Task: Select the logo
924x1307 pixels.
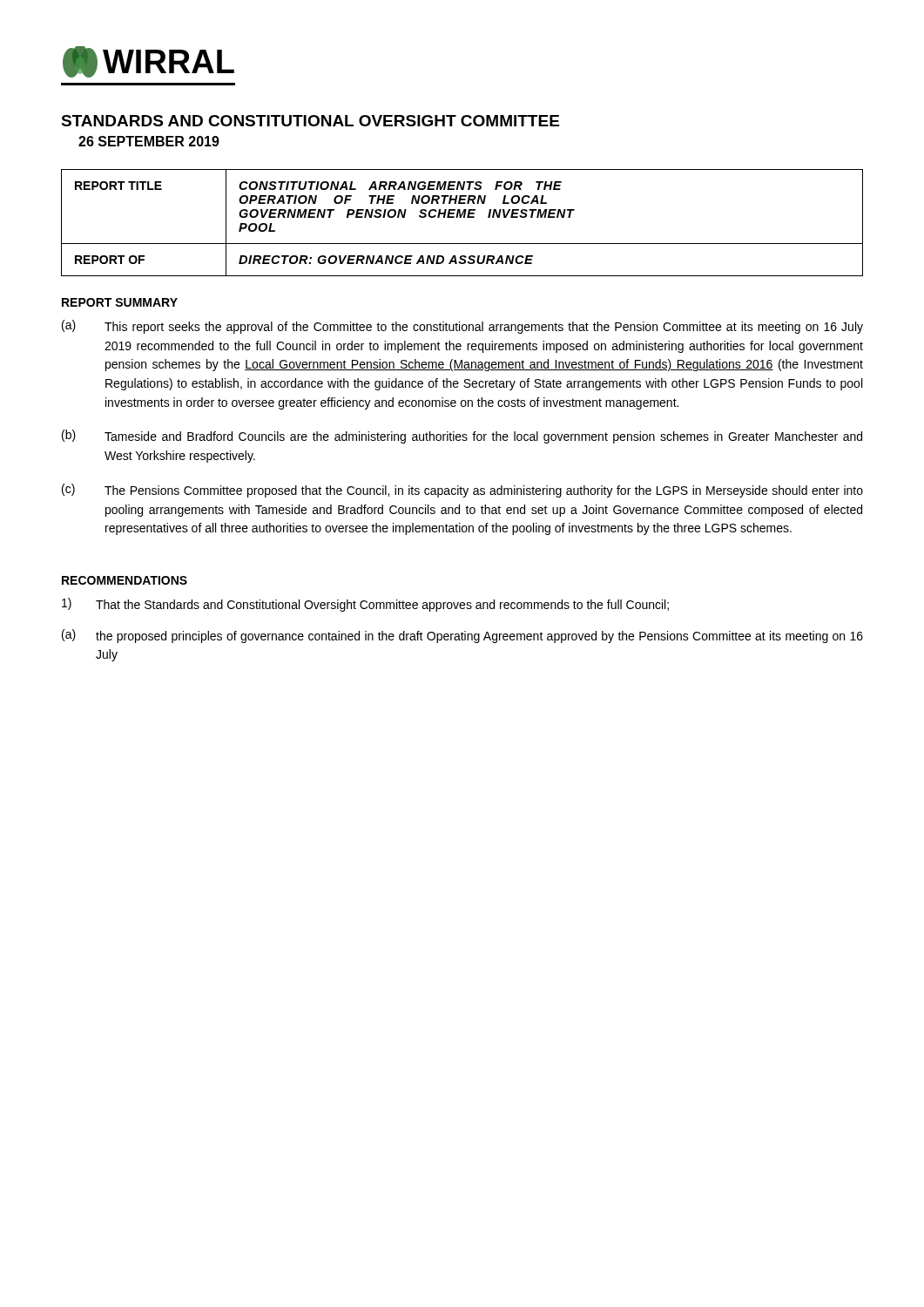Action: 462,64
